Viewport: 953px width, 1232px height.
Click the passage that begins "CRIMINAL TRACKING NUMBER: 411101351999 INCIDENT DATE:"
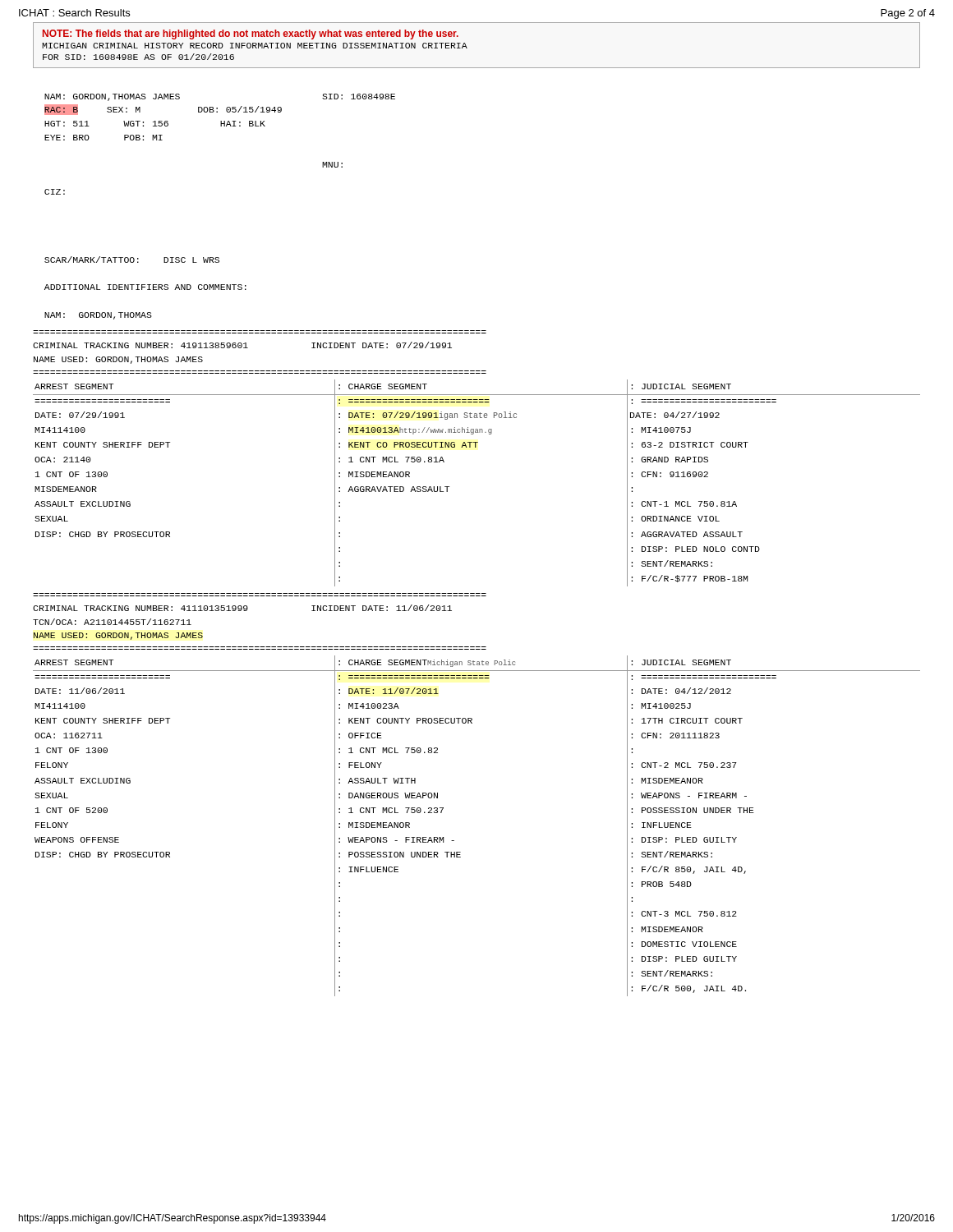[243, 622]
